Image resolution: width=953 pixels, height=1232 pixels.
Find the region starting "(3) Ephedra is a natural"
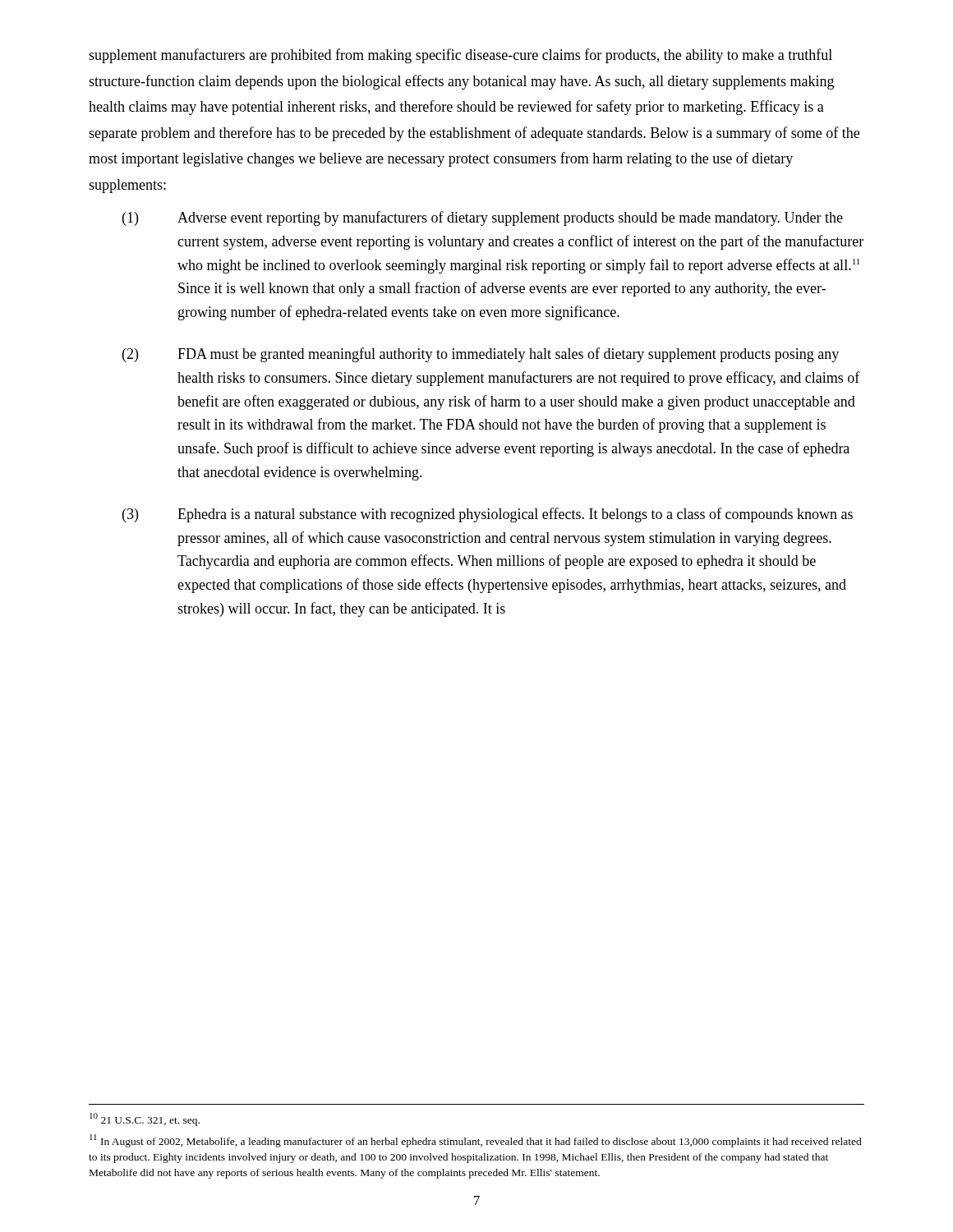[476, 562]
